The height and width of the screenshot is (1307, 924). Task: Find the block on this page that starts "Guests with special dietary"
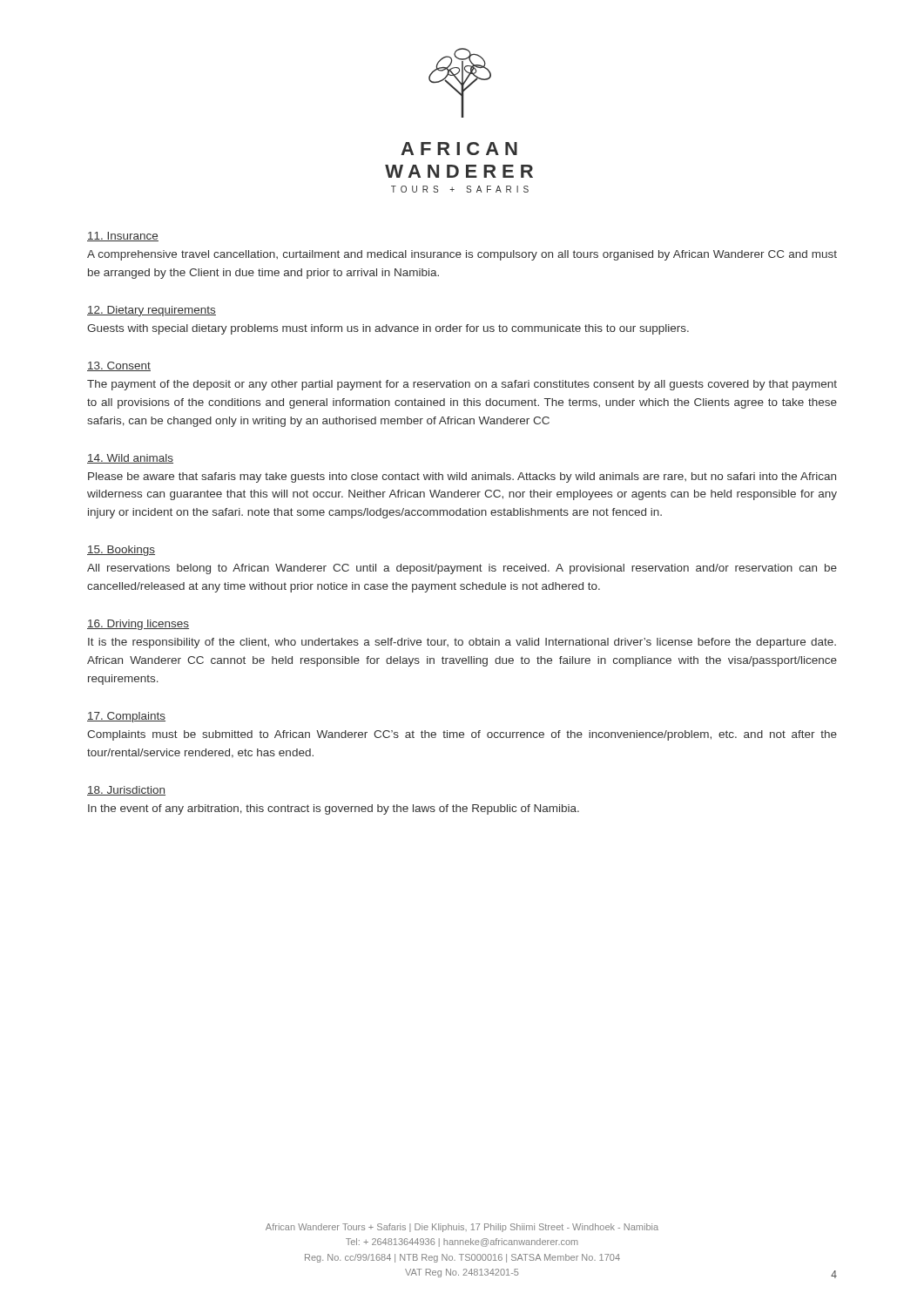point(462,329)
